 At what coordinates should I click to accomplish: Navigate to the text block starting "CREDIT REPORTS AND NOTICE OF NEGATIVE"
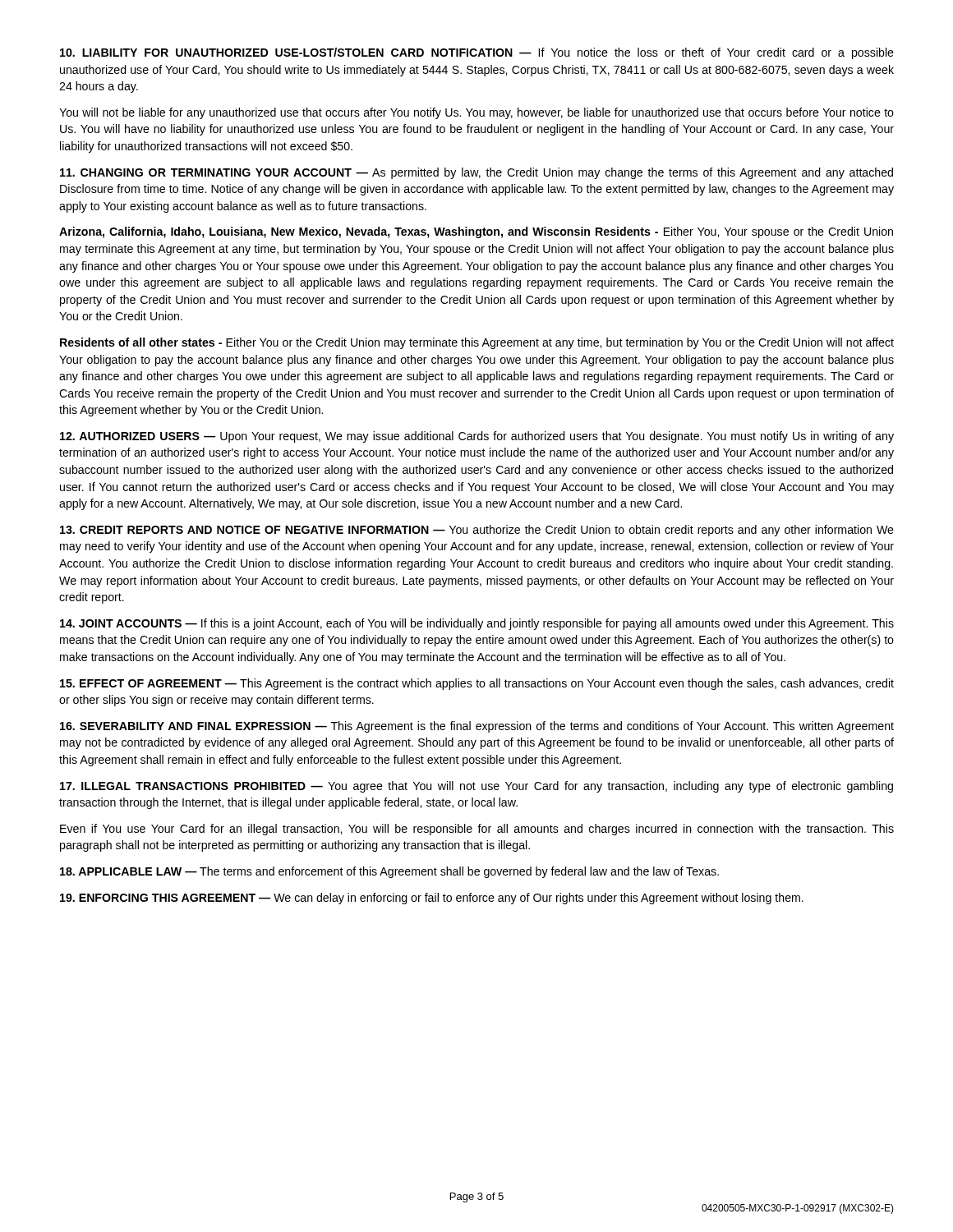point(476,563)
